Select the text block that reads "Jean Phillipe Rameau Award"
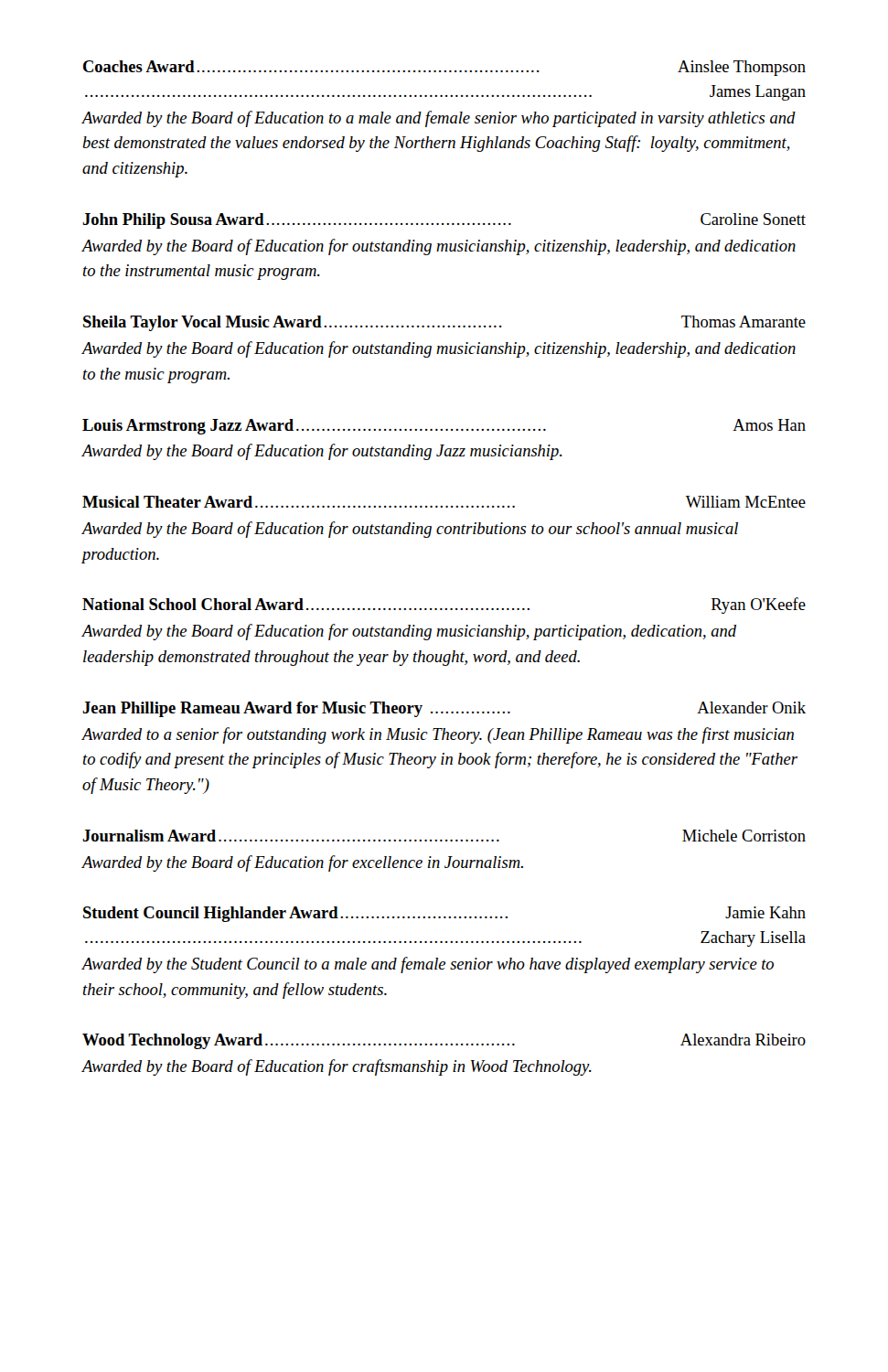This screenshot has width=888, height=1372. coord(444,747)
